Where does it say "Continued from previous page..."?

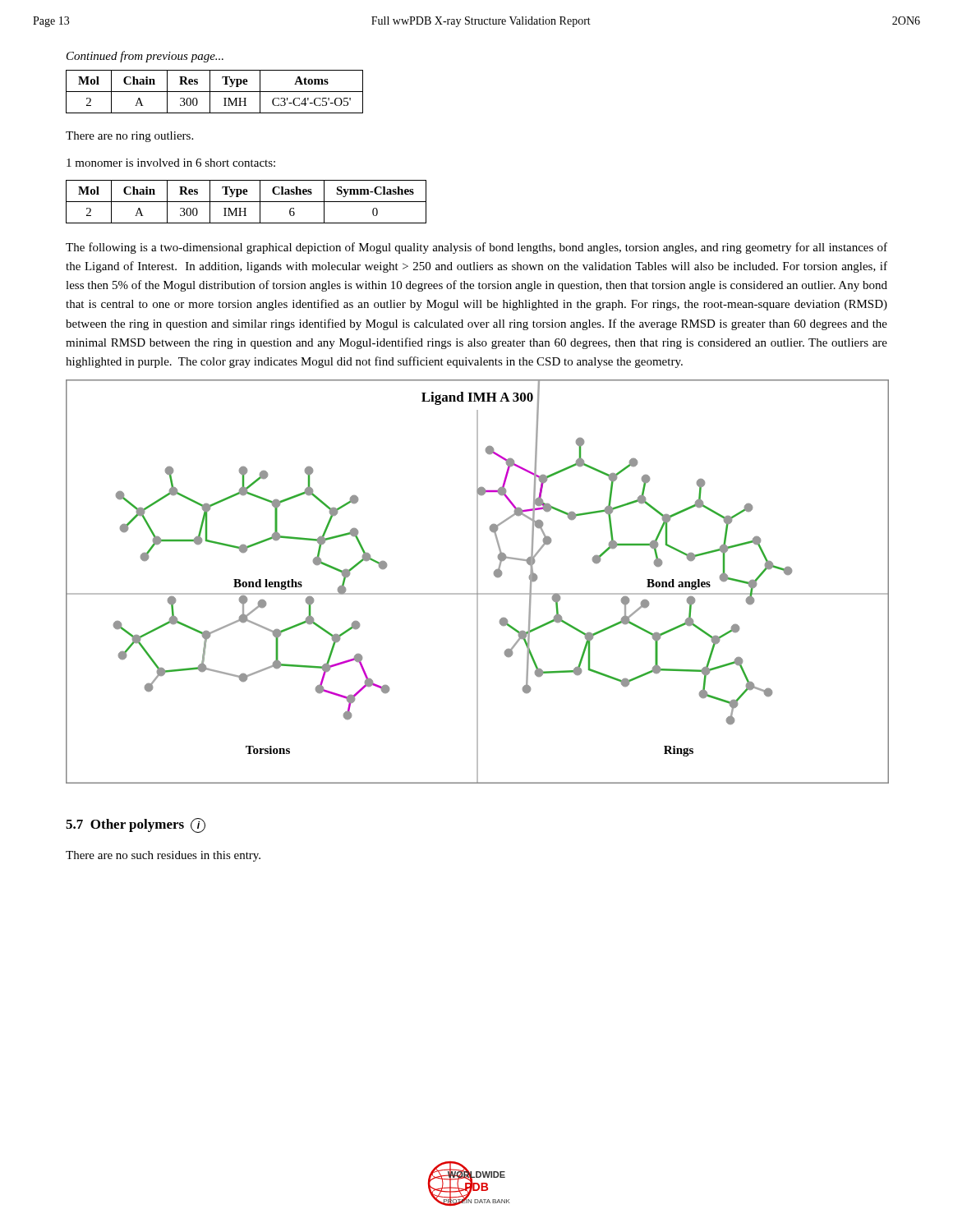pos(145,56)
